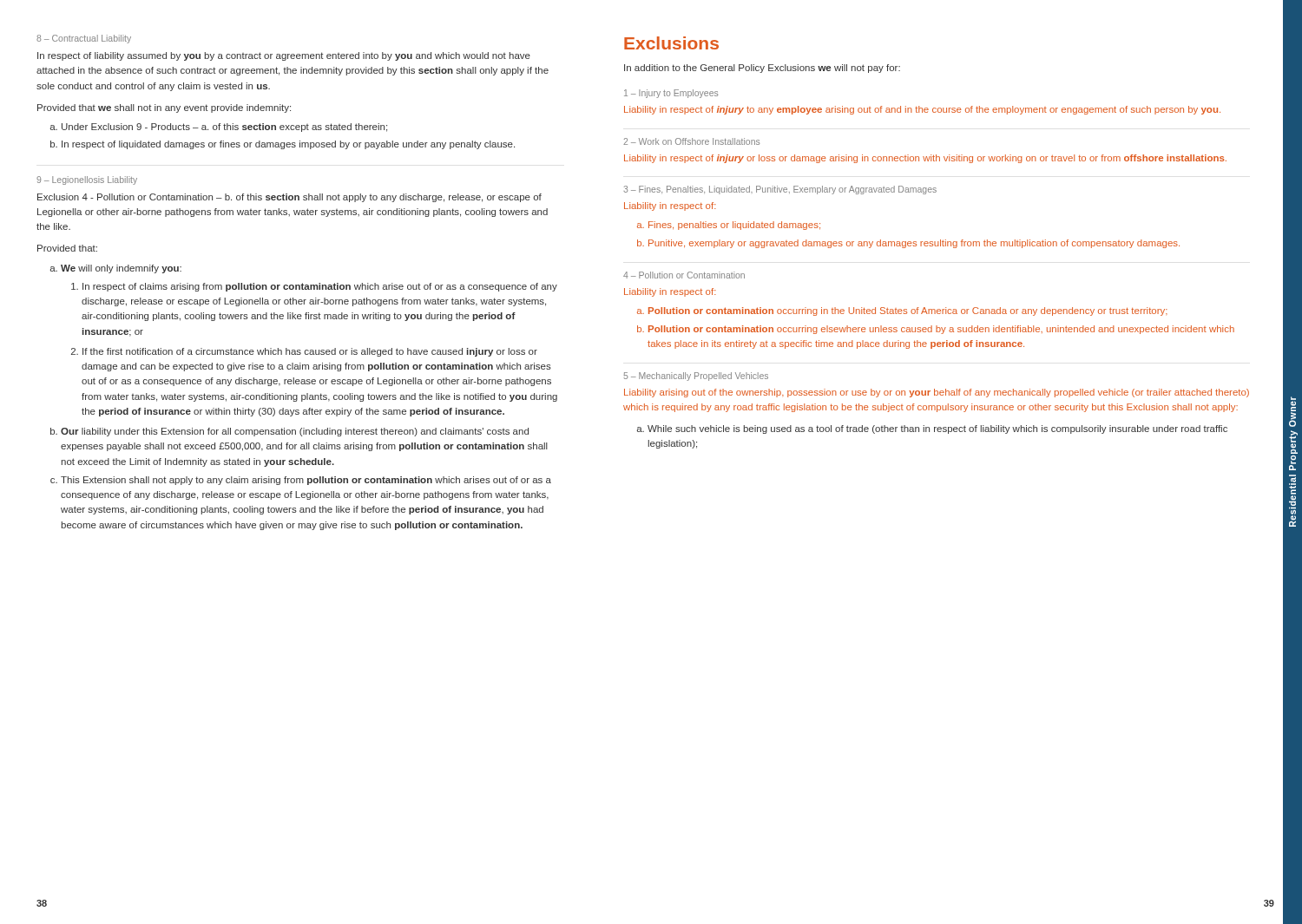Locate the title
Image resolution: width=1302 pixels, height=924 pixels.
pos(937,43)
